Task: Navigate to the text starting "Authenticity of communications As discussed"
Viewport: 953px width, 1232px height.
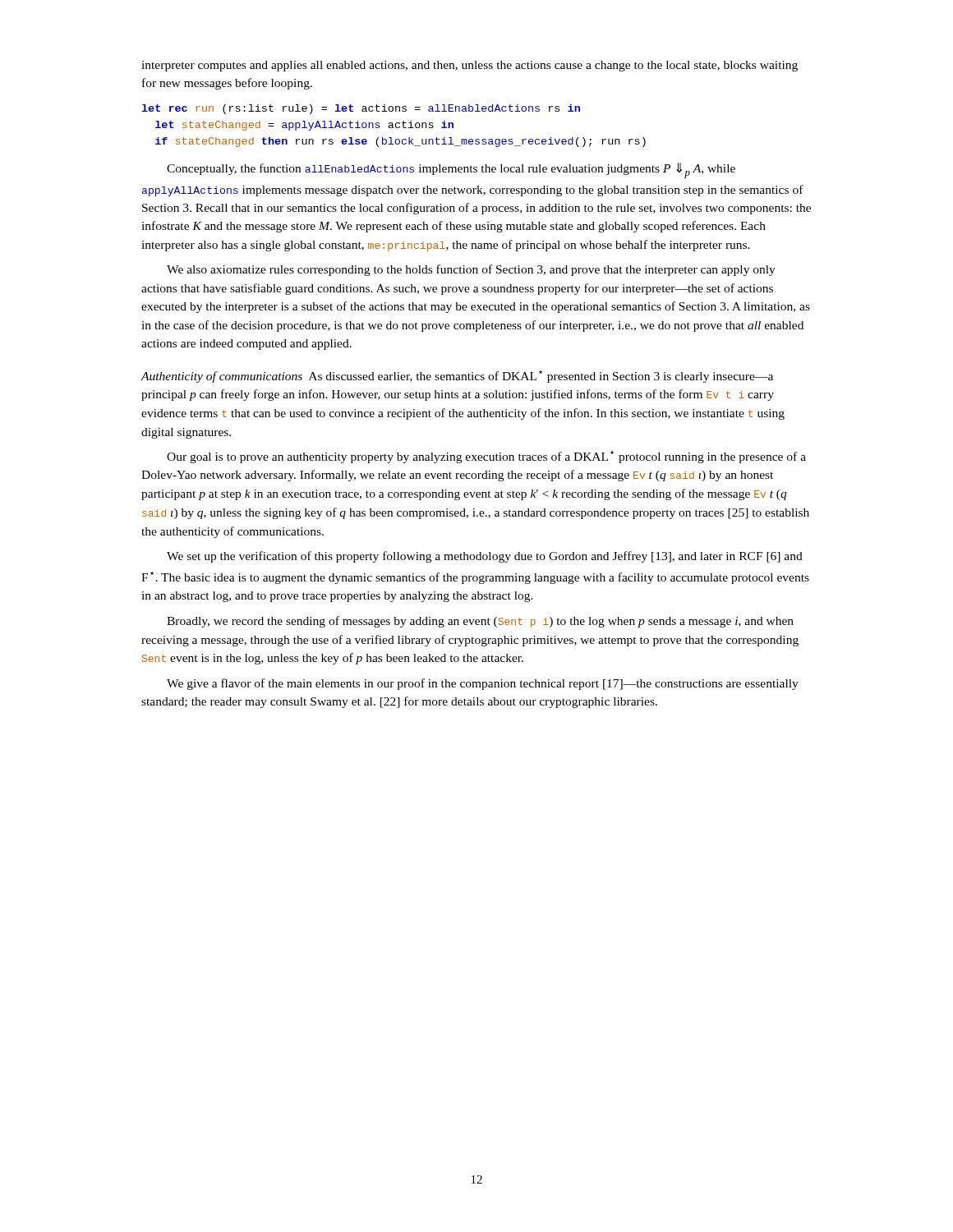Action: (x=463, y=402)
